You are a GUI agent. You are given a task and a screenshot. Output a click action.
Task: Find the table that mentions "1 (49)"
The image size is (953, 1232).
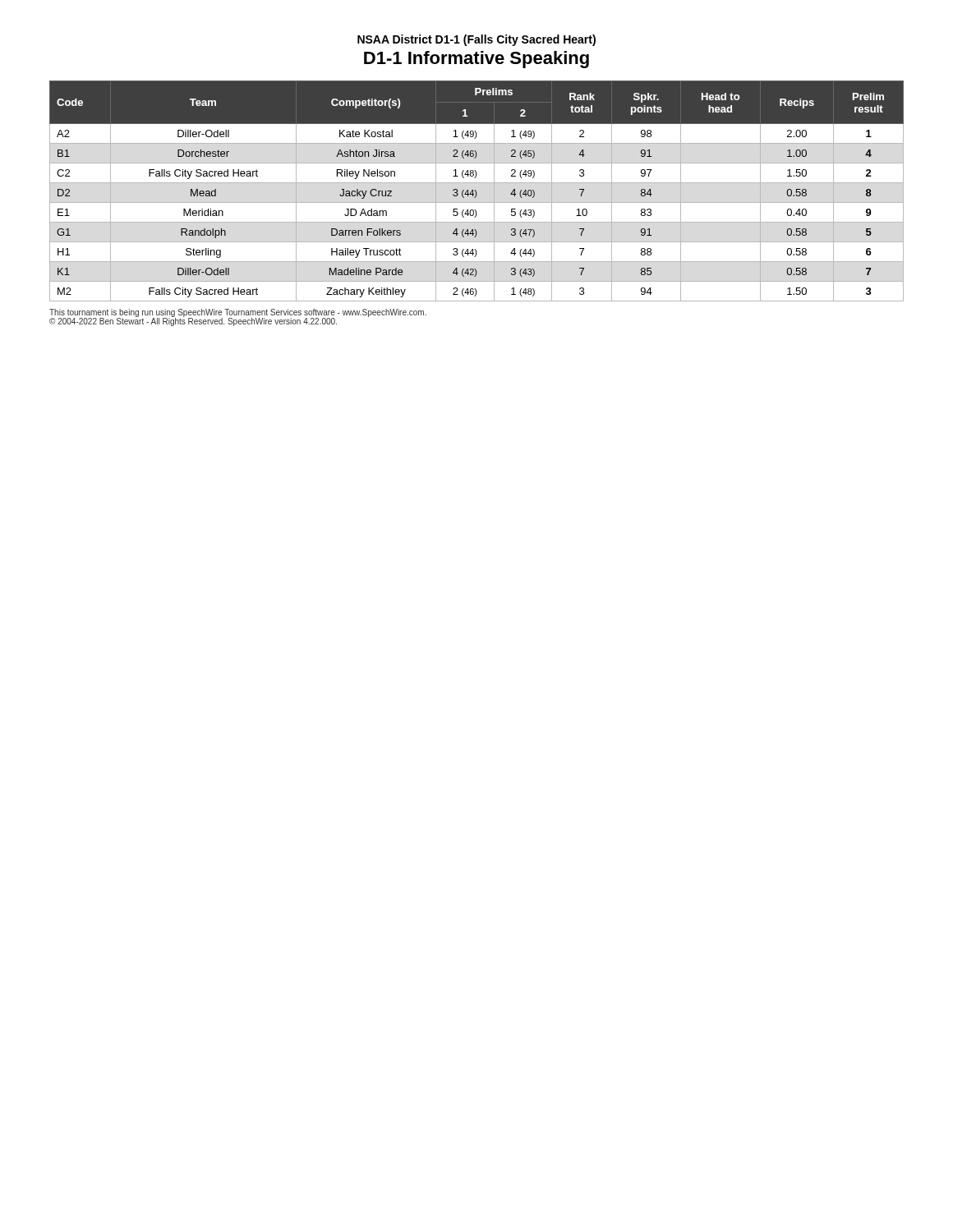tap(476, 191)
